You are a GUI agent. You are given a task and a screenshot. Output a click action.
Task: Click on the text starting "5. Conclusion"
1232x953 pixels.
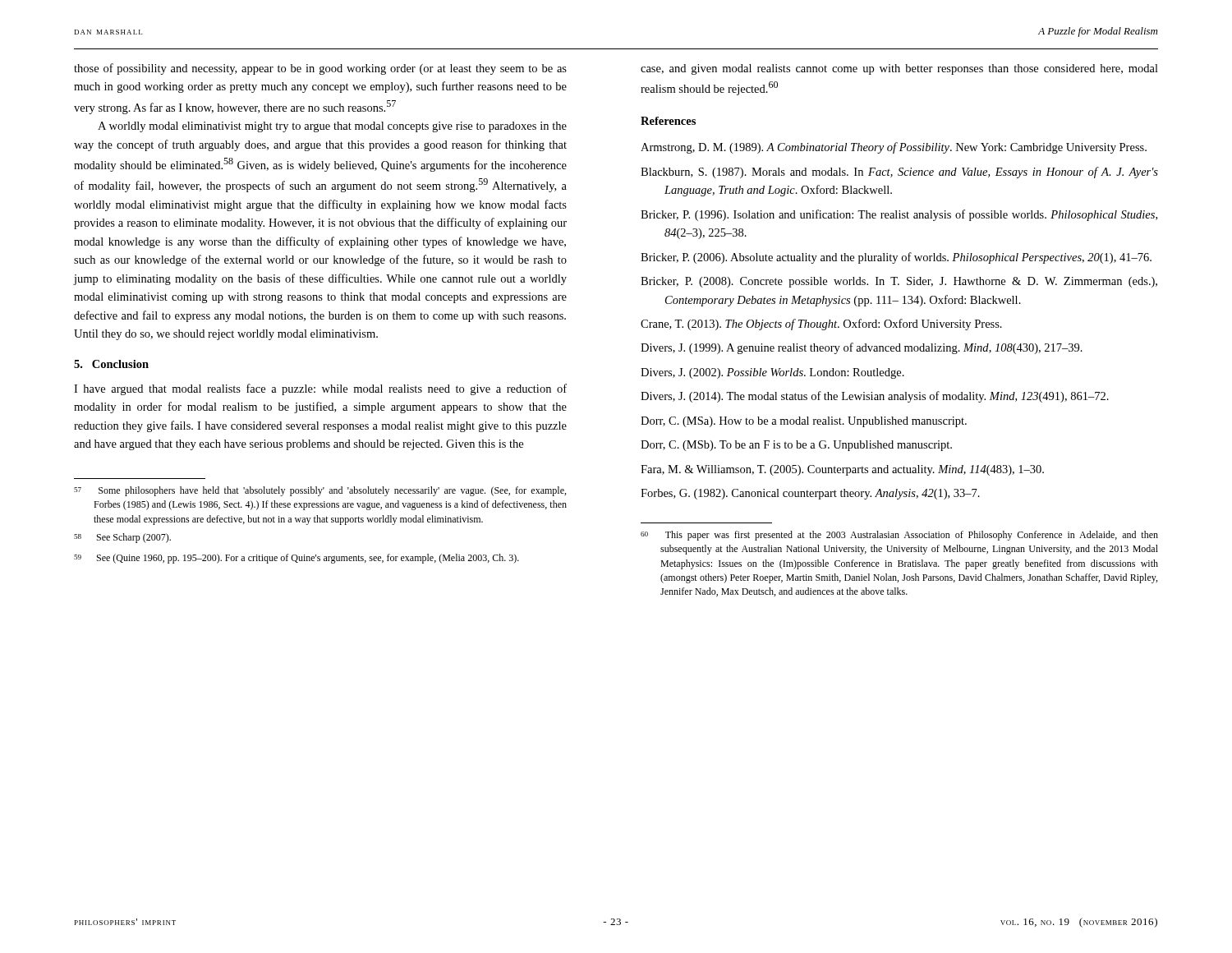111,364
